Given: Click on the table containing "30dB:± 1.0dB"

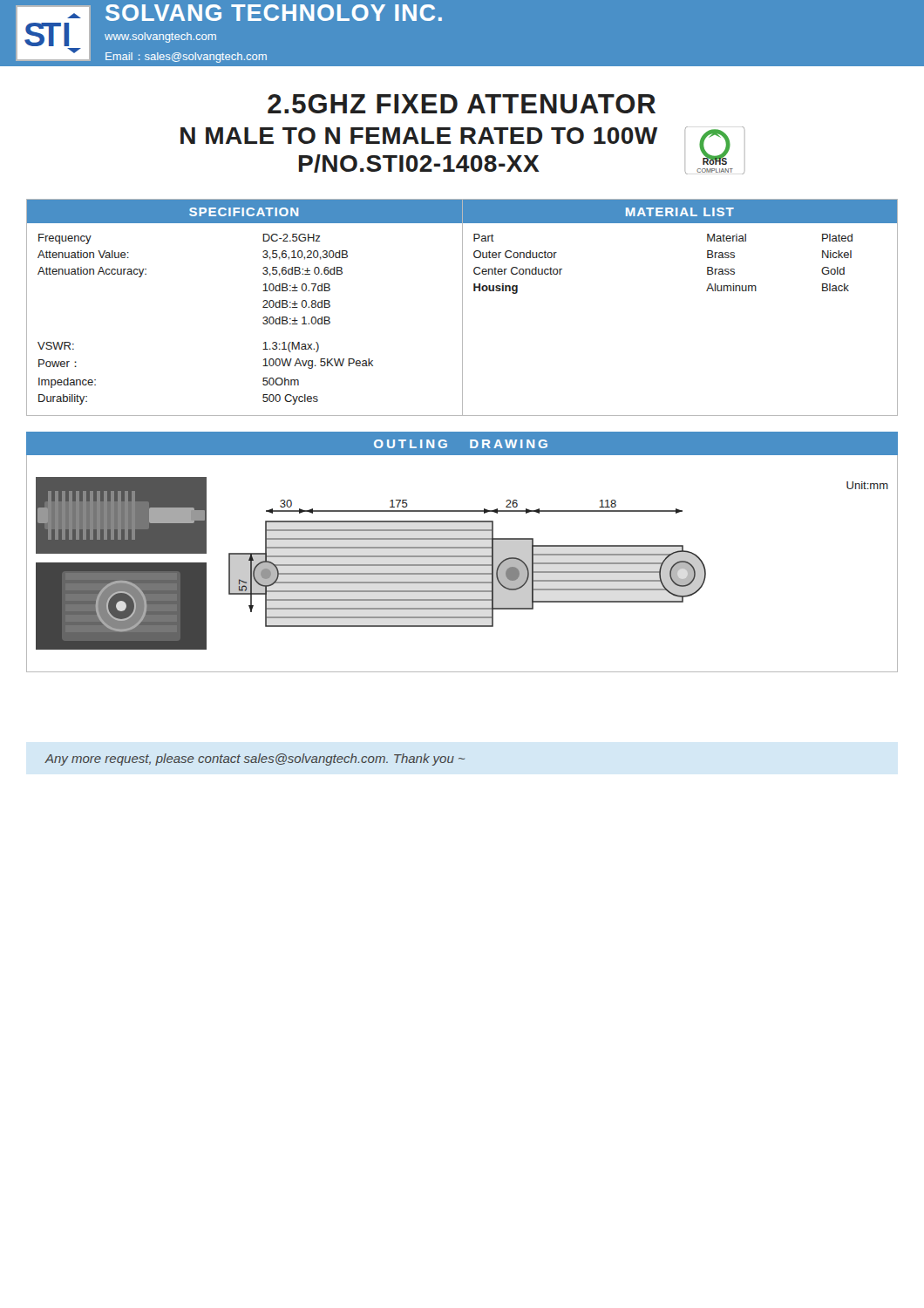Looking at the screenshot, I should coord(245,307).
